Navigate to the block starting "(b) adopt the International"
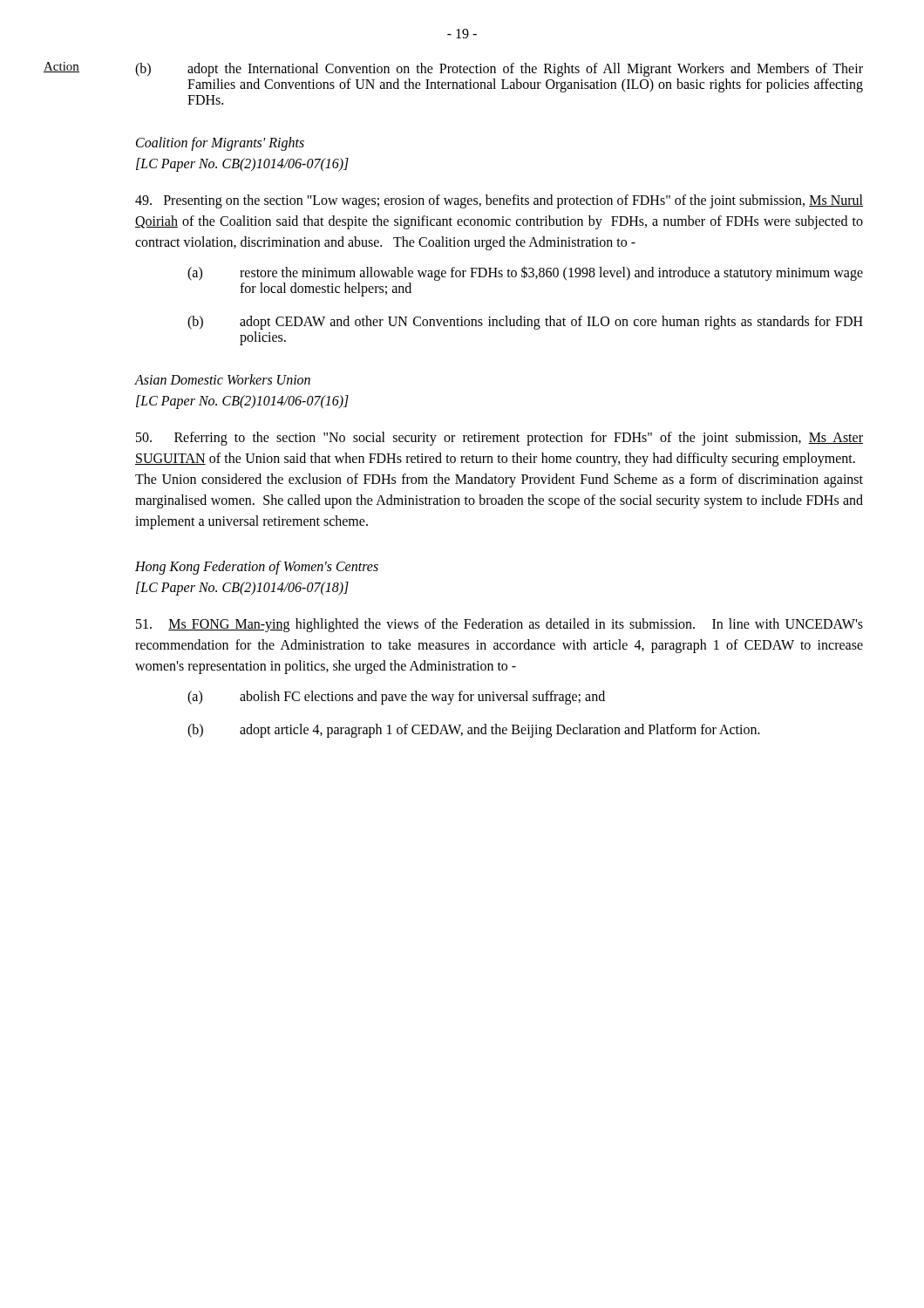 [499, 85]
